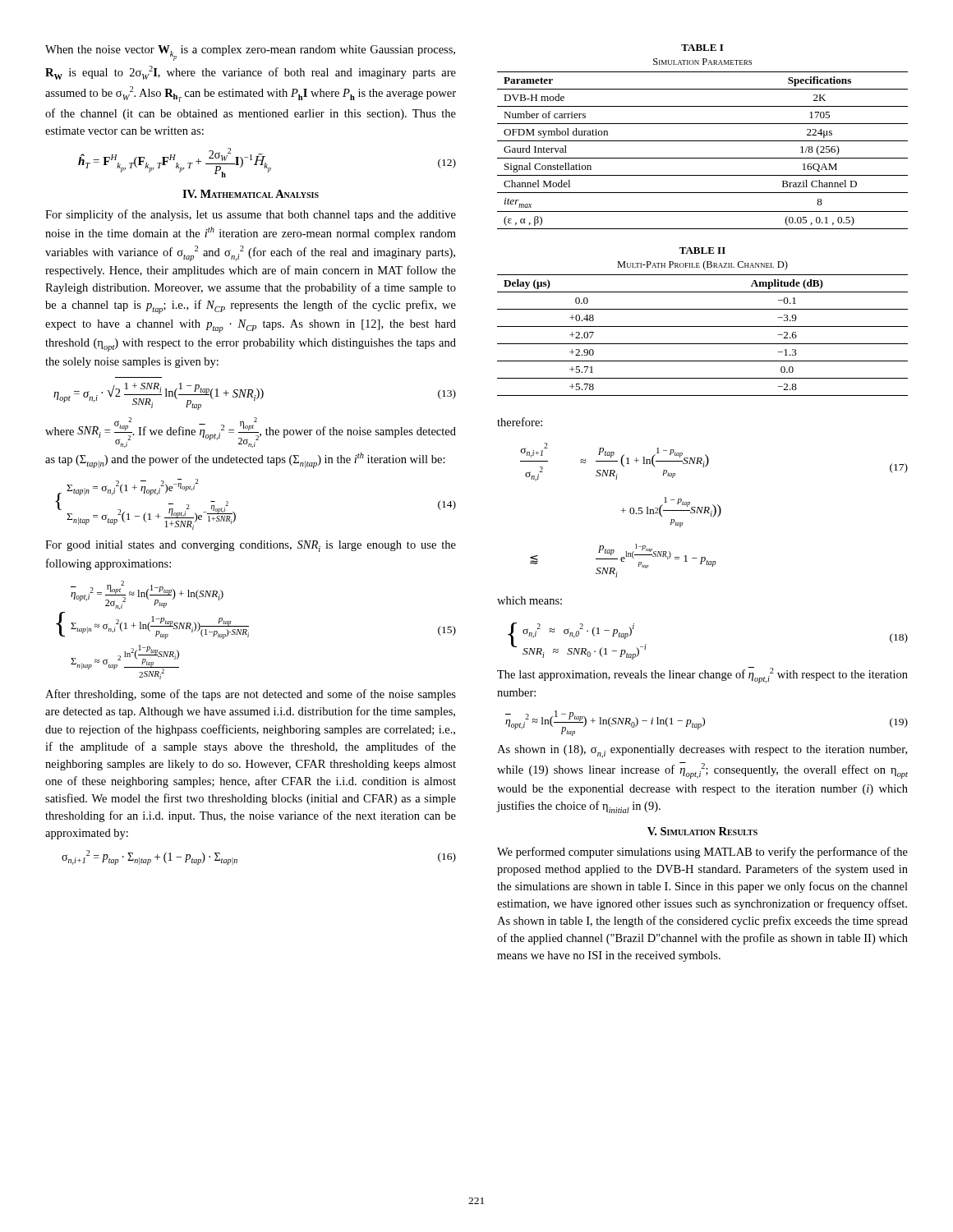The image size is (953, 1232).
Task: Locate the text starting "For good initial states and converging conditions,"
Action: [251, 555]
